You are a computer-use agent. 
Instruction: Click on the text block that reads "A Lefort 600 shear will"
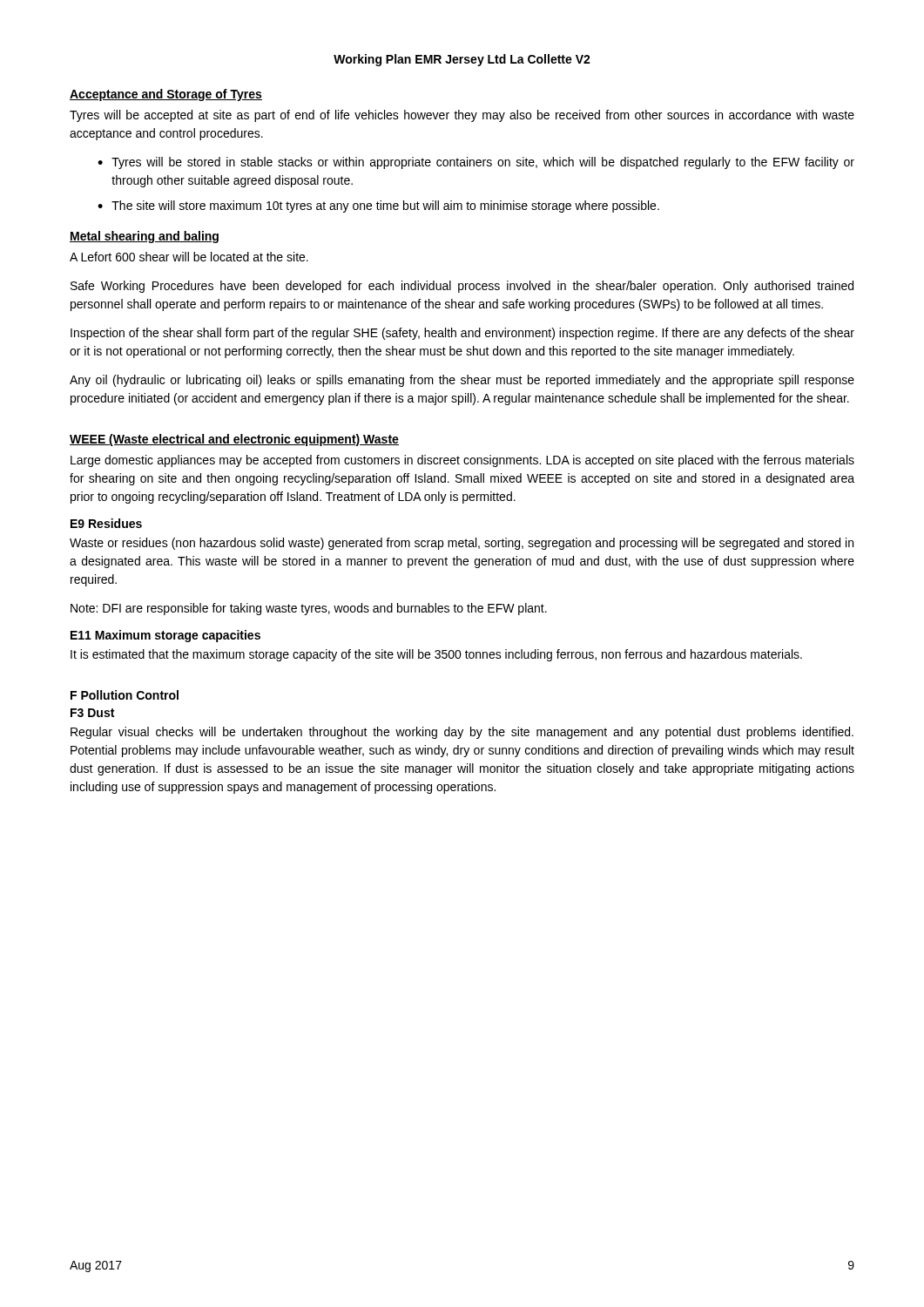point(189,257)
